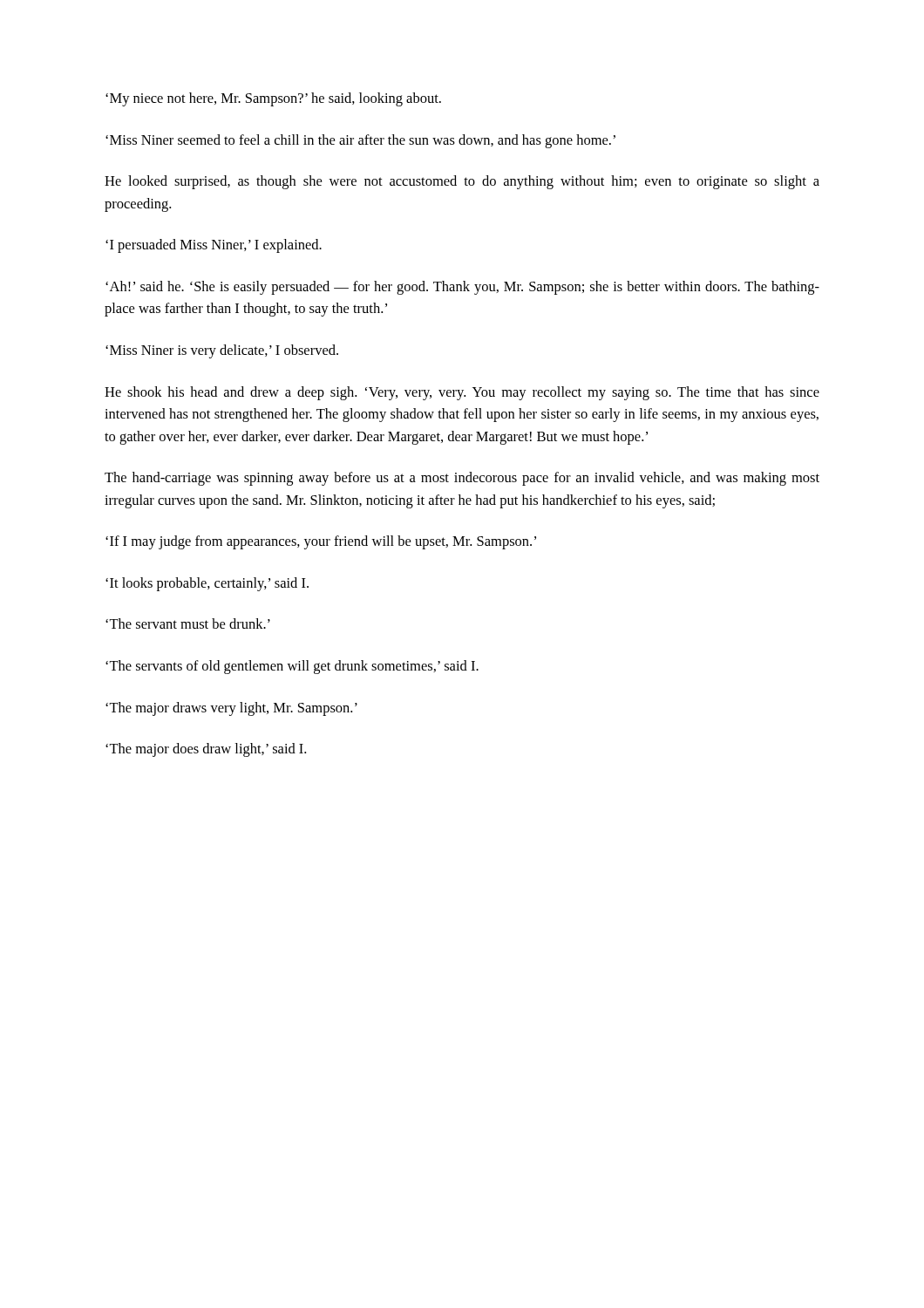This screenshot has width=924, height=1308.
Task: Navigate to the region starting "‘The major draws very light,"
Action: (231, 707)
